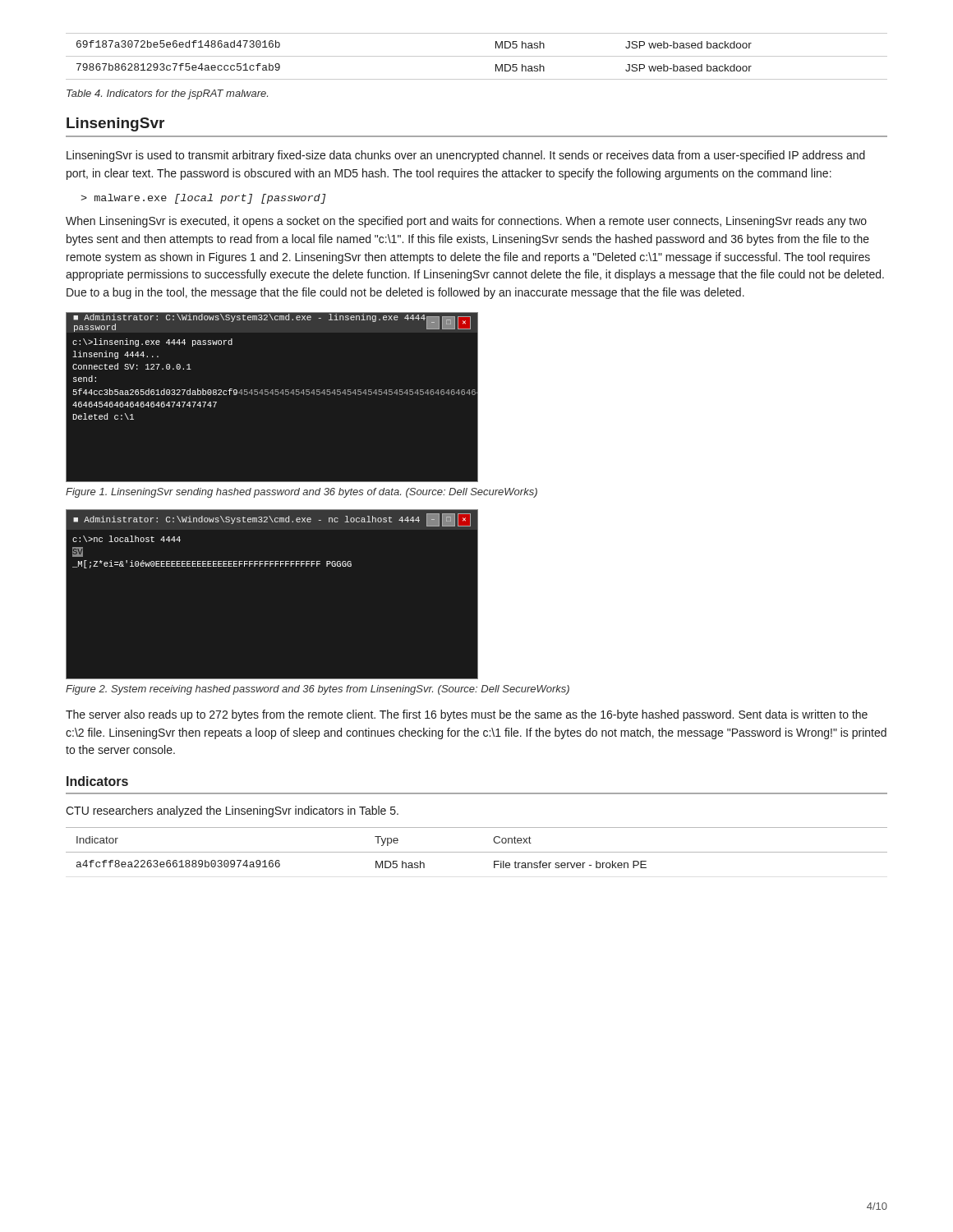Select the table that reads "JSP web-based backdoor"
This screenshot has width=953, height=1232.
point(476,56)
